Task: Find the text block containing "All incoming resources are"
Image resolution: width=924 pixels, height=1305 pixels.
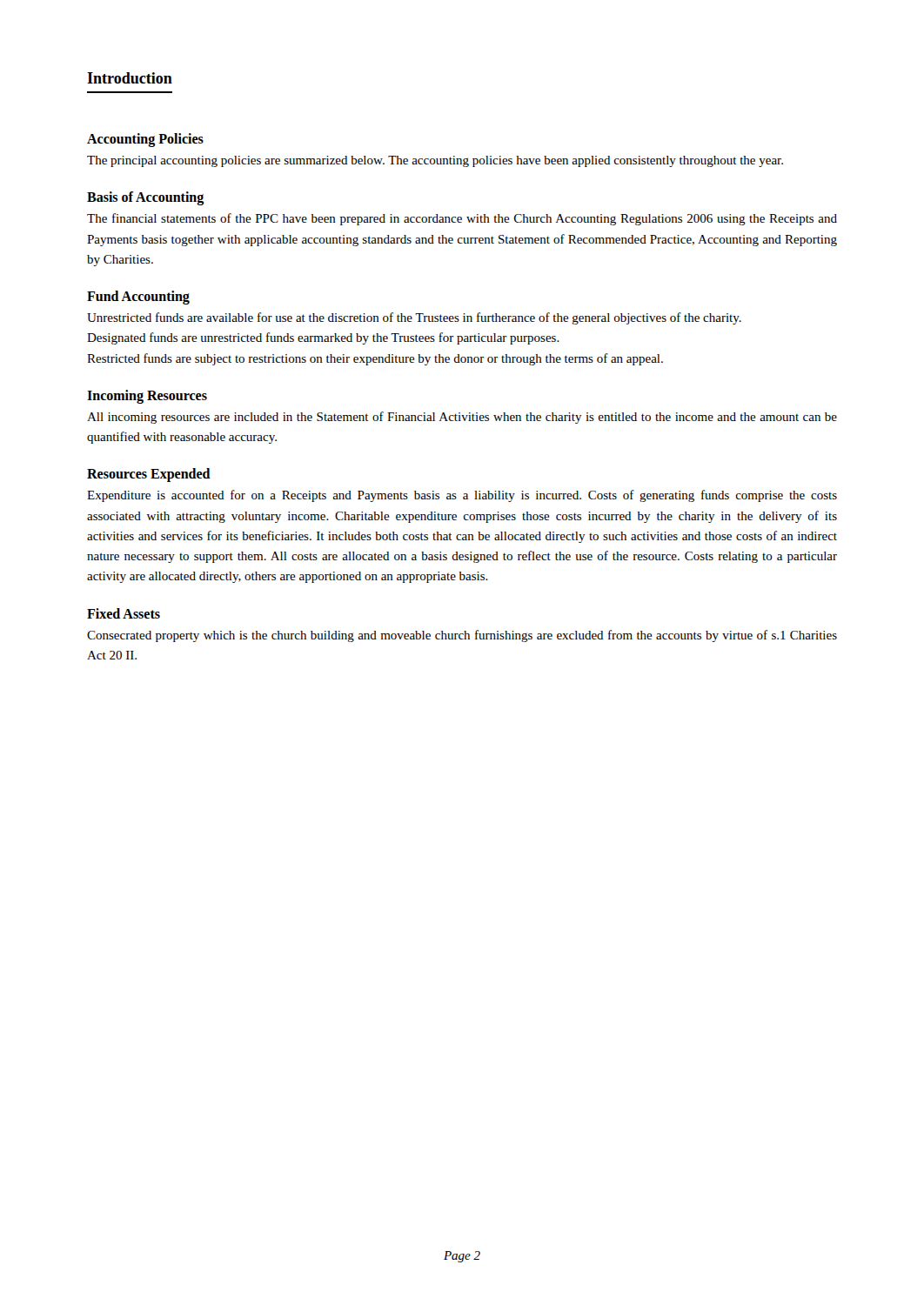Action: pos(462,427)
